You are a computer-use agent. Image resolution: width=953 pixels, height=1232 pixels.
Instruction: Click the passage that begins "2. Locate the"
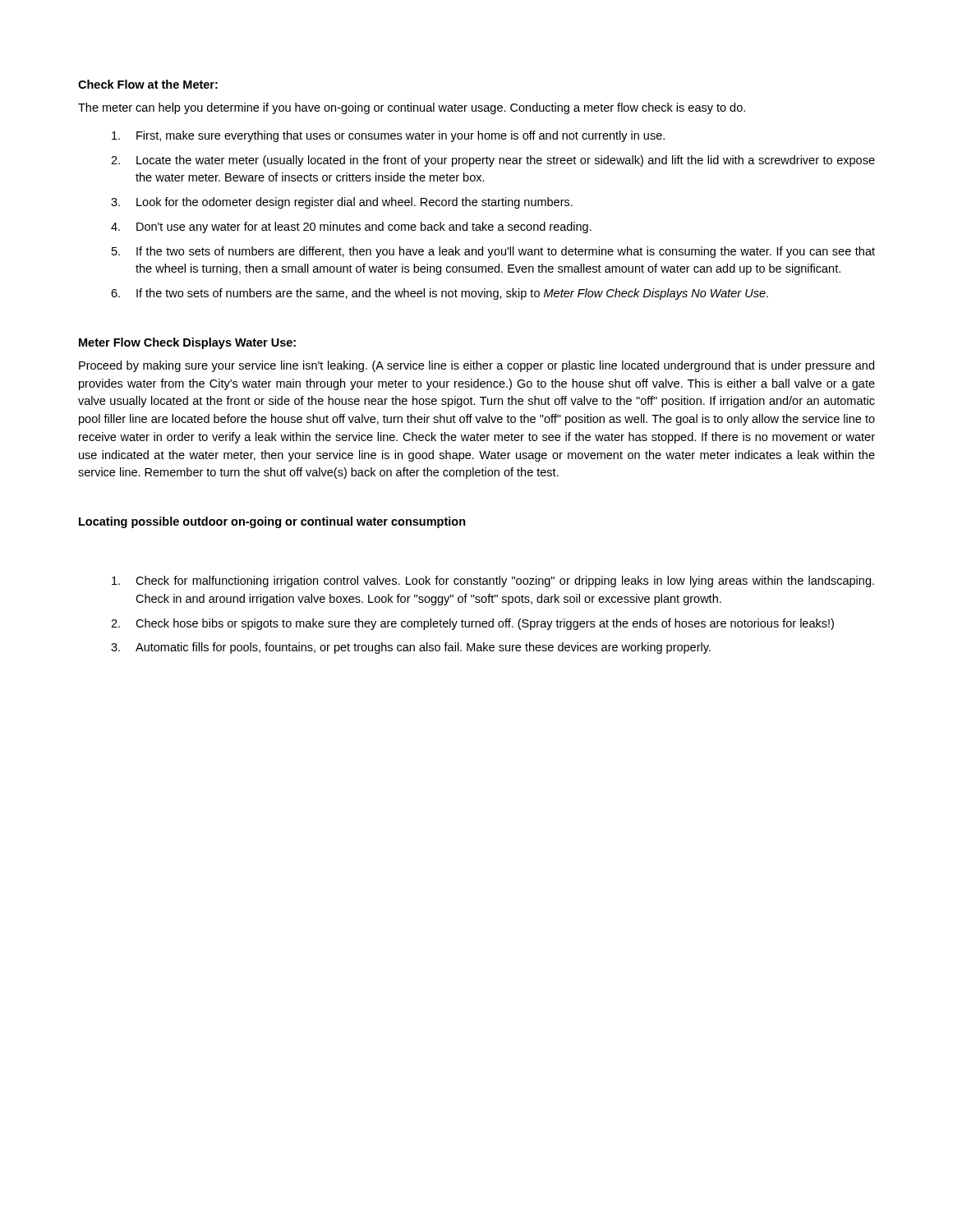493,169
